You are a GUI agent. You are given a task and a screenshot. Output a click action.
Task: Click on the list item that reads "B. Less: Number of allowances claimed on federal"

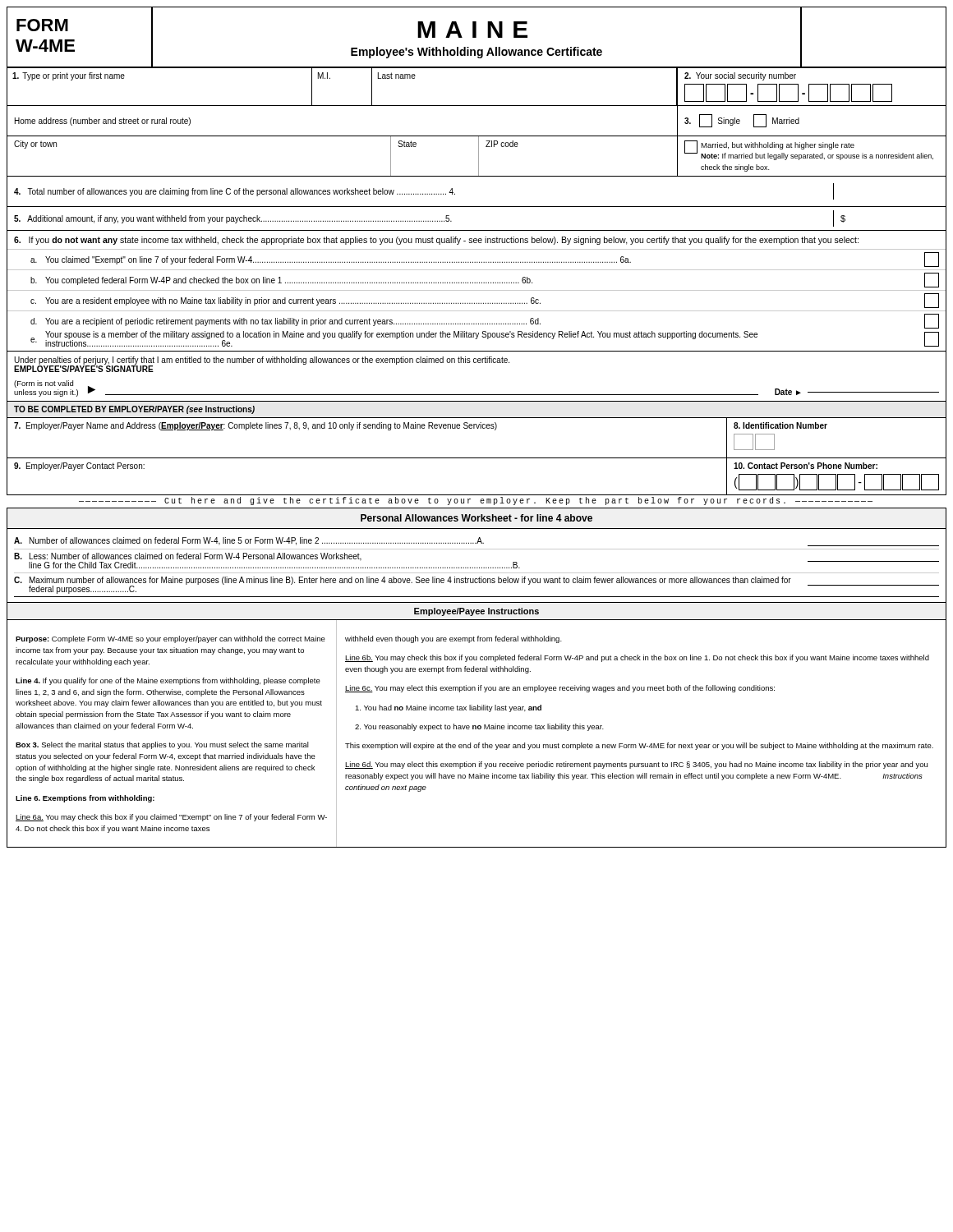click(476, 561)
